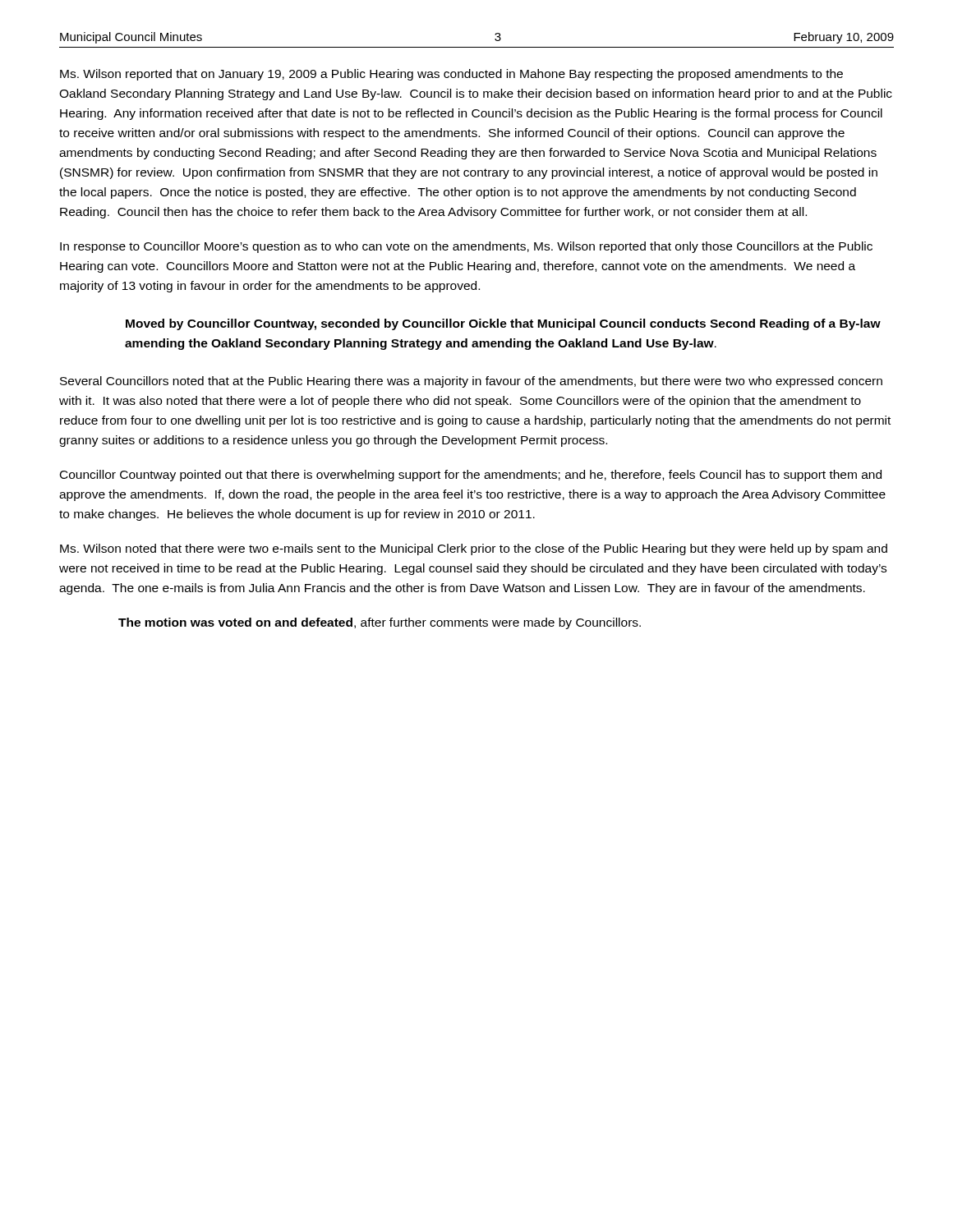Select the text starting "Moved by Councillor"
Image resolution: width=953 pixels, height=1232 pixels.
[x=503, y=333]
